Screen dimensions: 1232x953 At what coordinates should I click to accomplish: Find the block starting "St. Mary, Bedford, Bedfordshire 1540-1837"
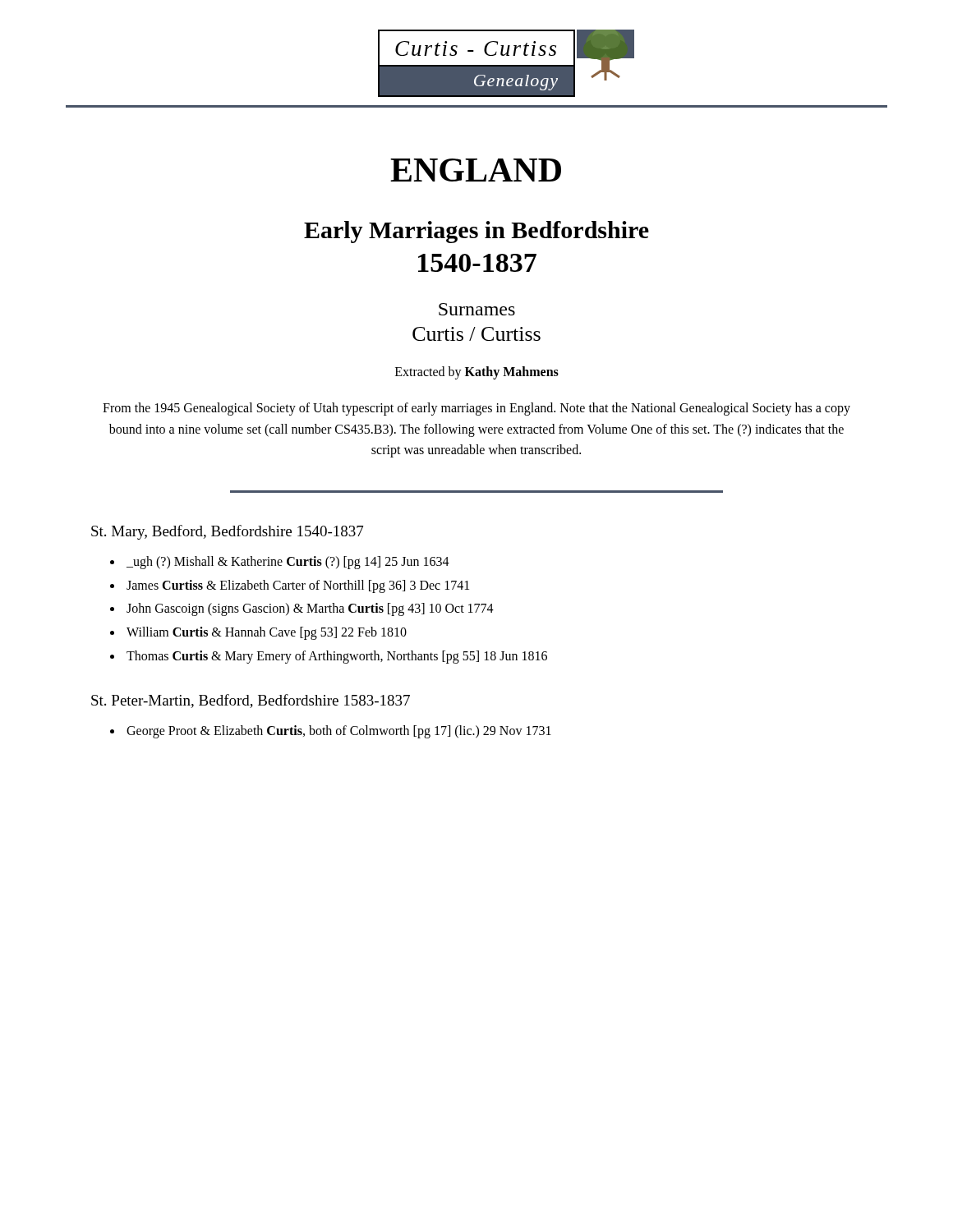pos(227,531)
